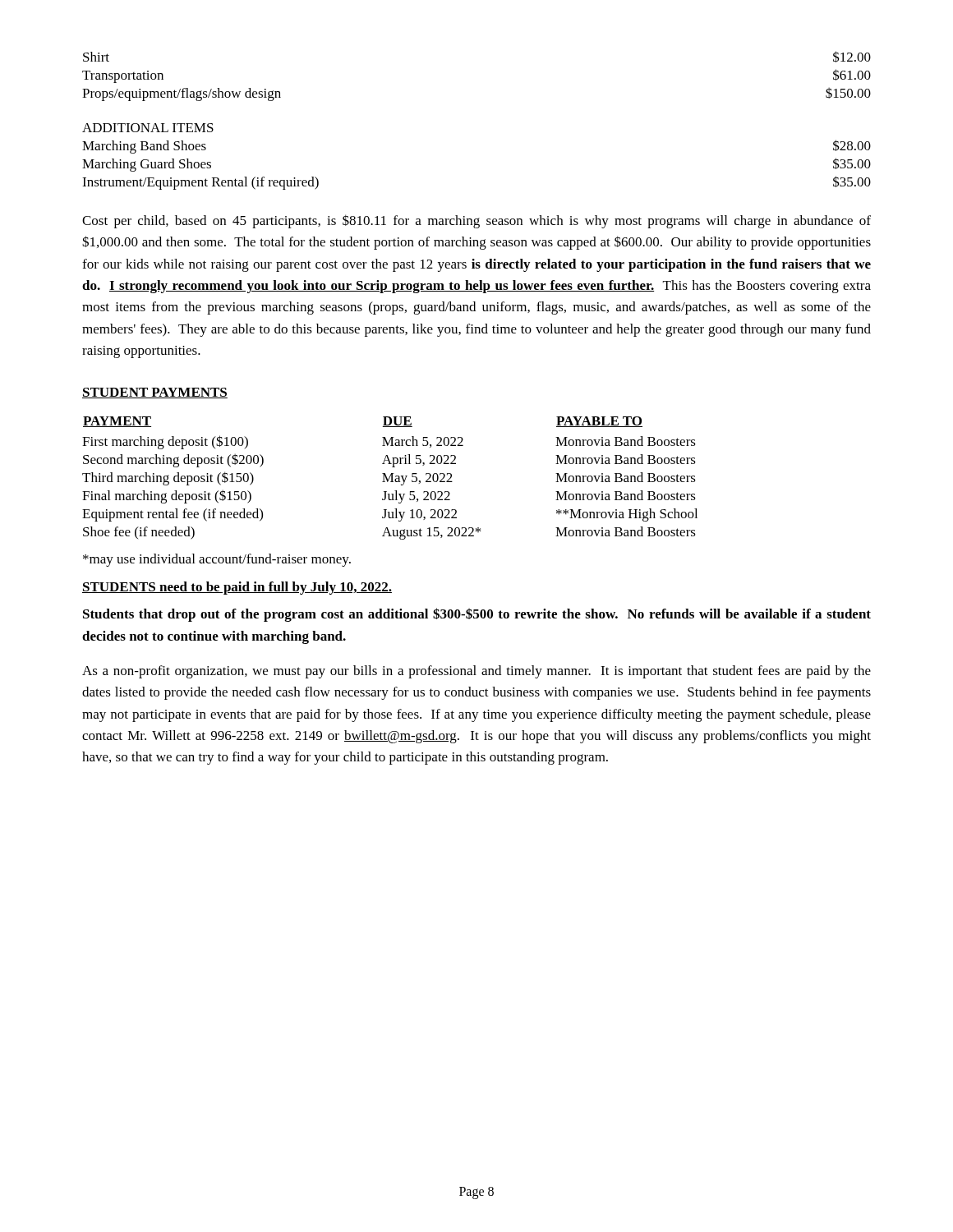Screen dimensions: 1232x953
Task: Select the list item that says "Shirt $12.00"
Action: 99,56
